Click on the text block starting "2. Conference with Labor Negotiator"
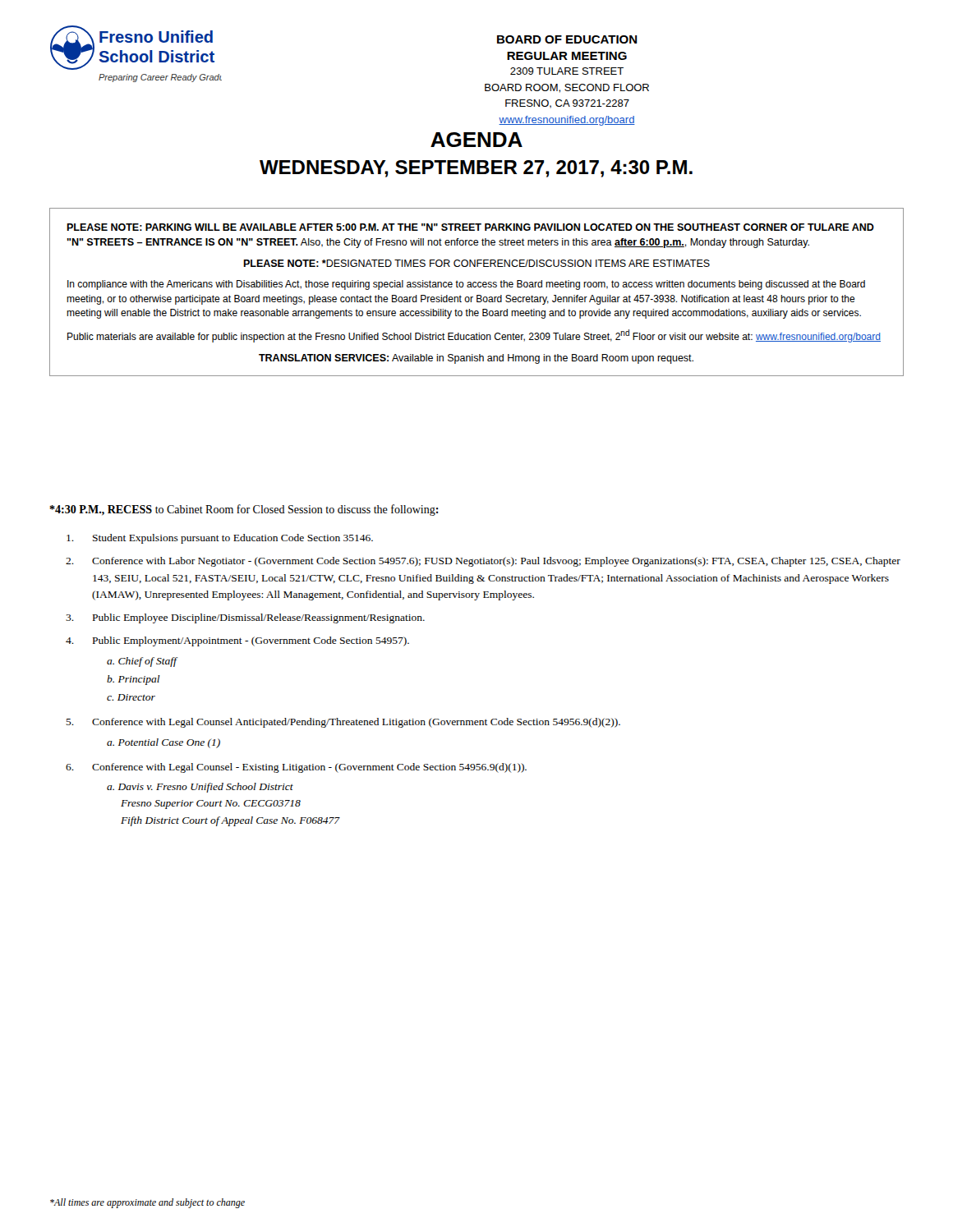This screenshot has height=1232, width=953. point(485,578)
